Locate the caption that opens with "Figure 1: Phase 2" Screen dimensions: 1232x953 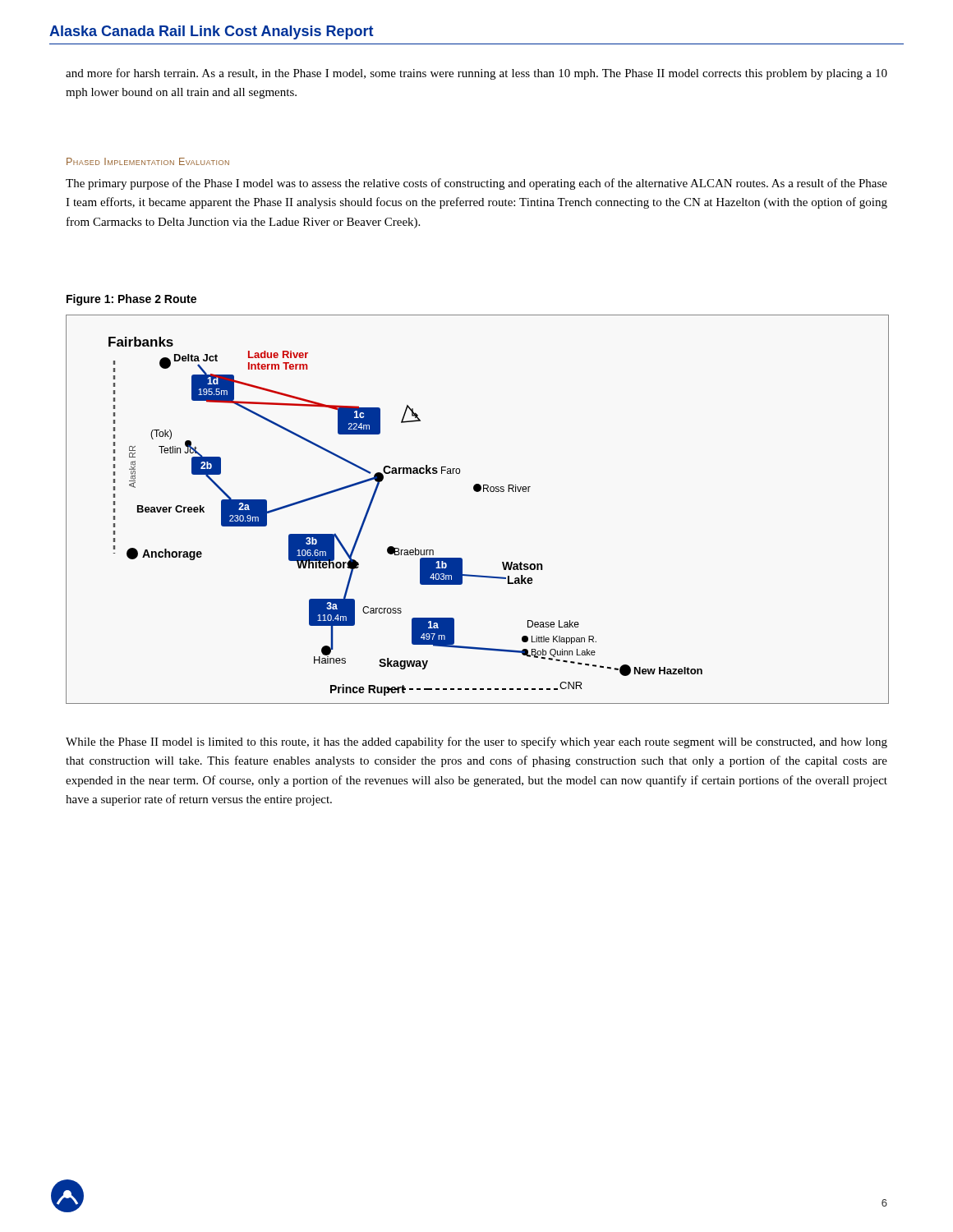tap(131, 299)
